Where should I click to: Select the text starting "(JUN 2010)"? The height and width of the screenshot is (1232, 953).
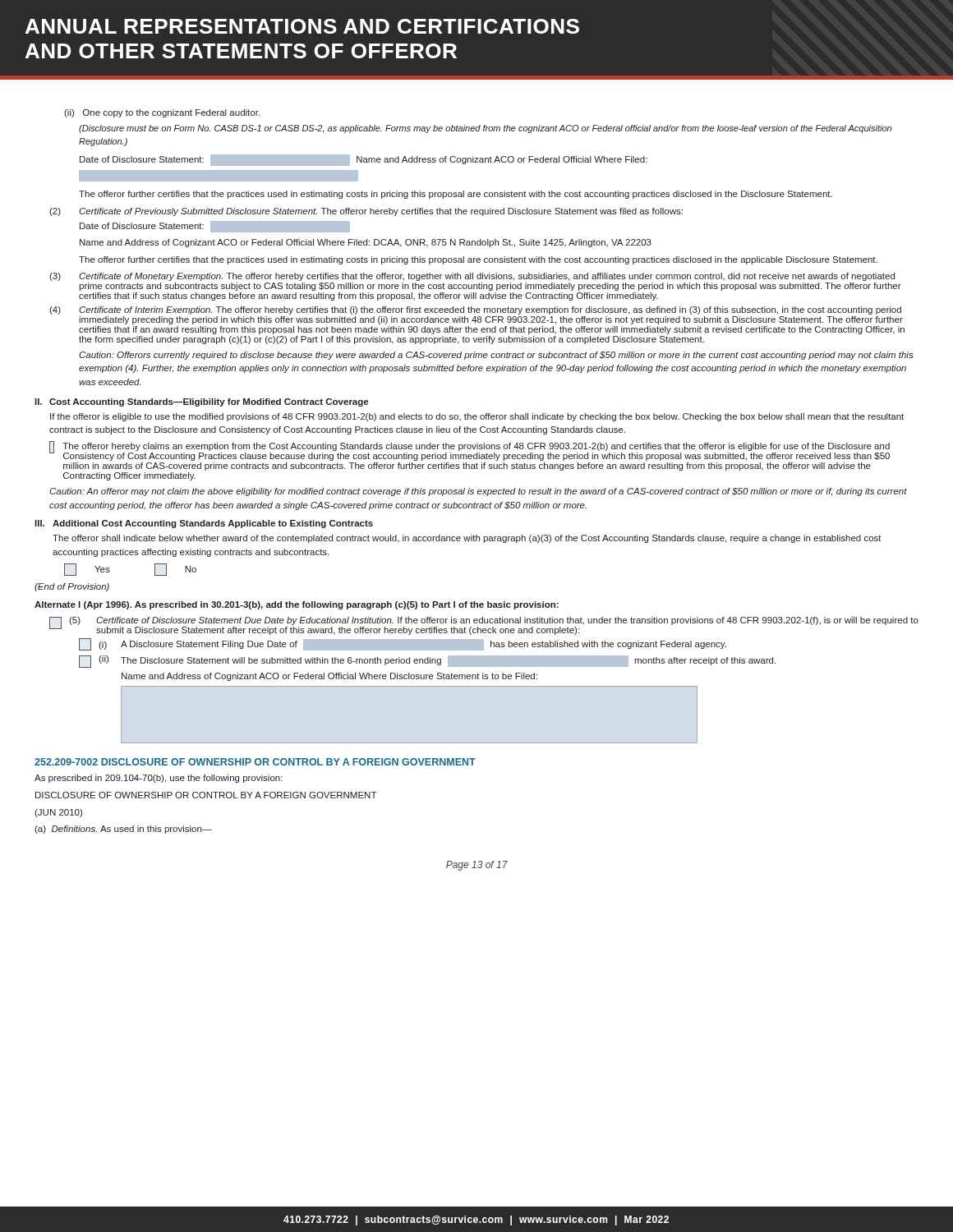point(58,813)
